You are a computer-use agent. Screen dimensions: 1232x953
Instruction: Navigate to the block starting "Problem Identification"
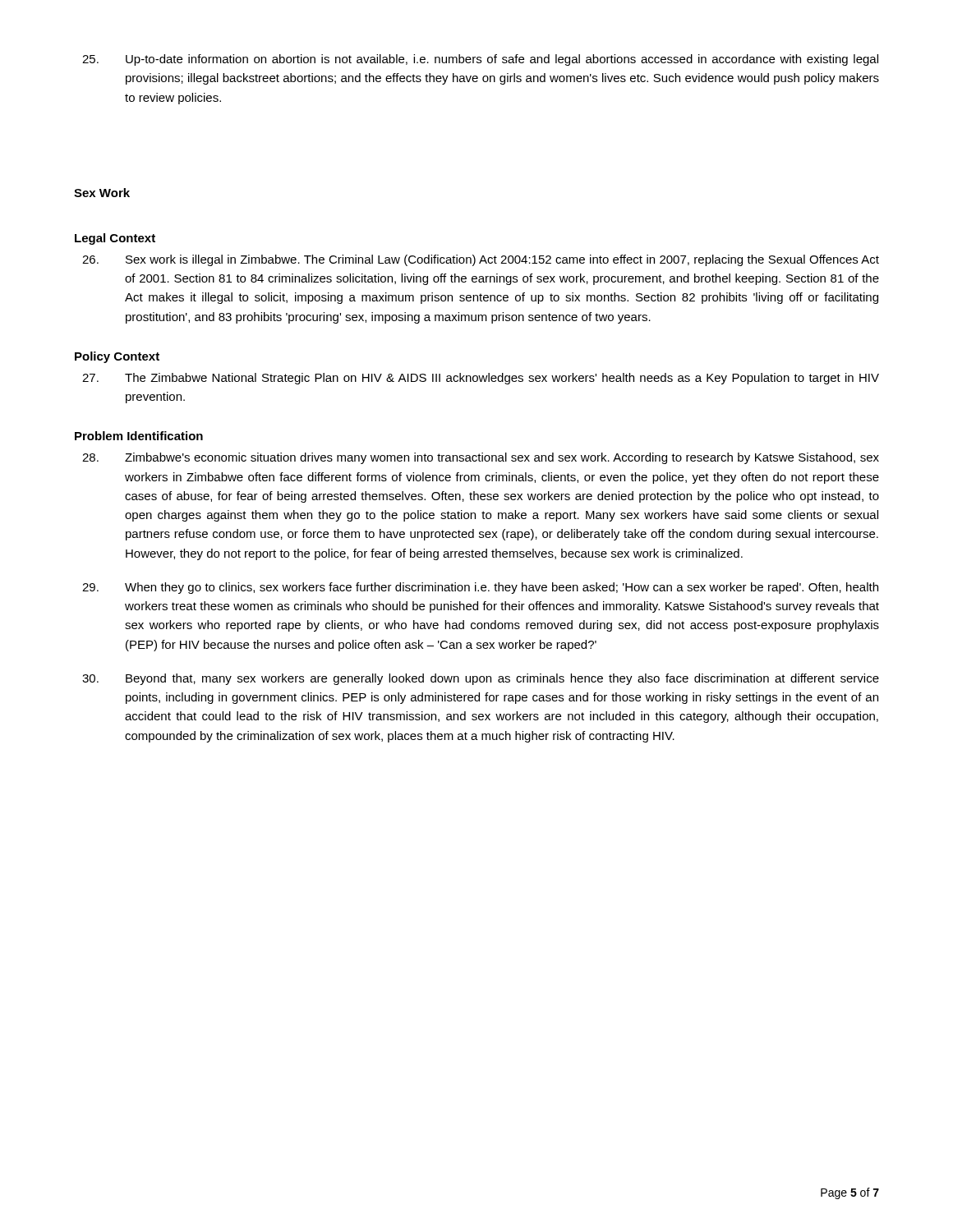(139, 436)
